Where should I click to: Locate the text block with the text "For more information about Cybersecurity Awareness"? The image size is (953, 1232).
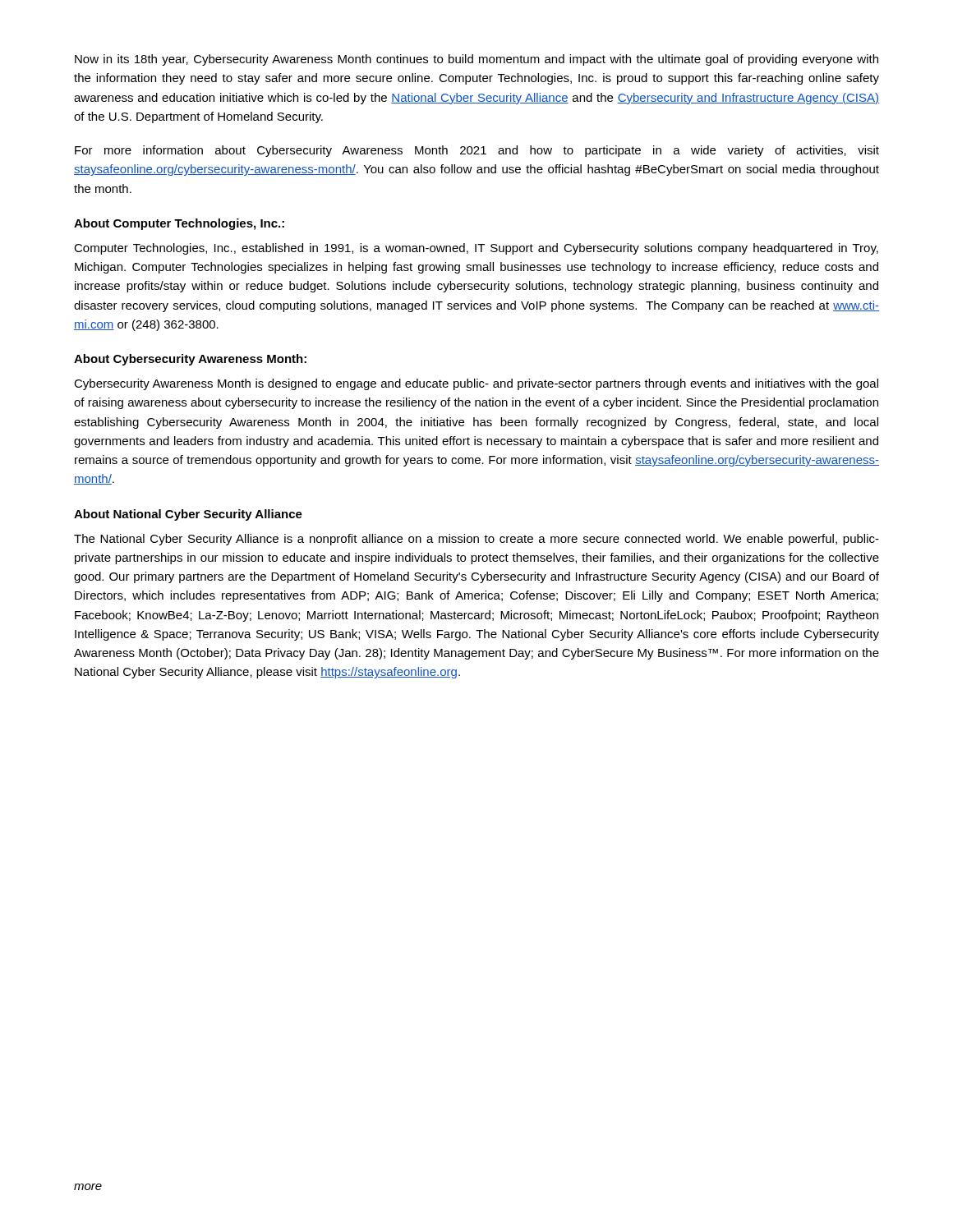(476, 169)
